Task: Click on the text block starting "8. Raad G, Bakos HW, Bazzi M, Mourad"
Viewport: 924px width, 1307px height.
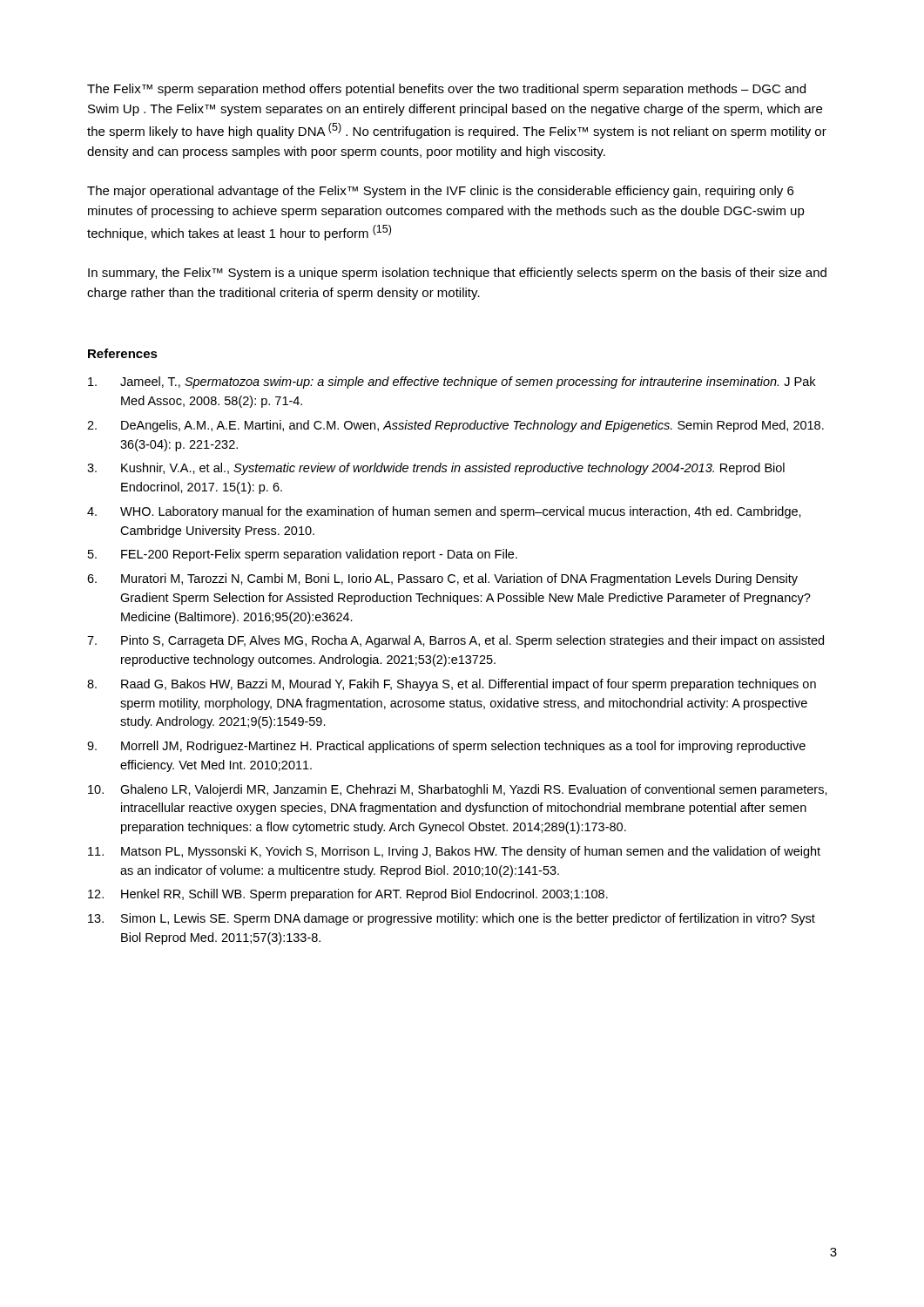Action: [x=462, y=703]
